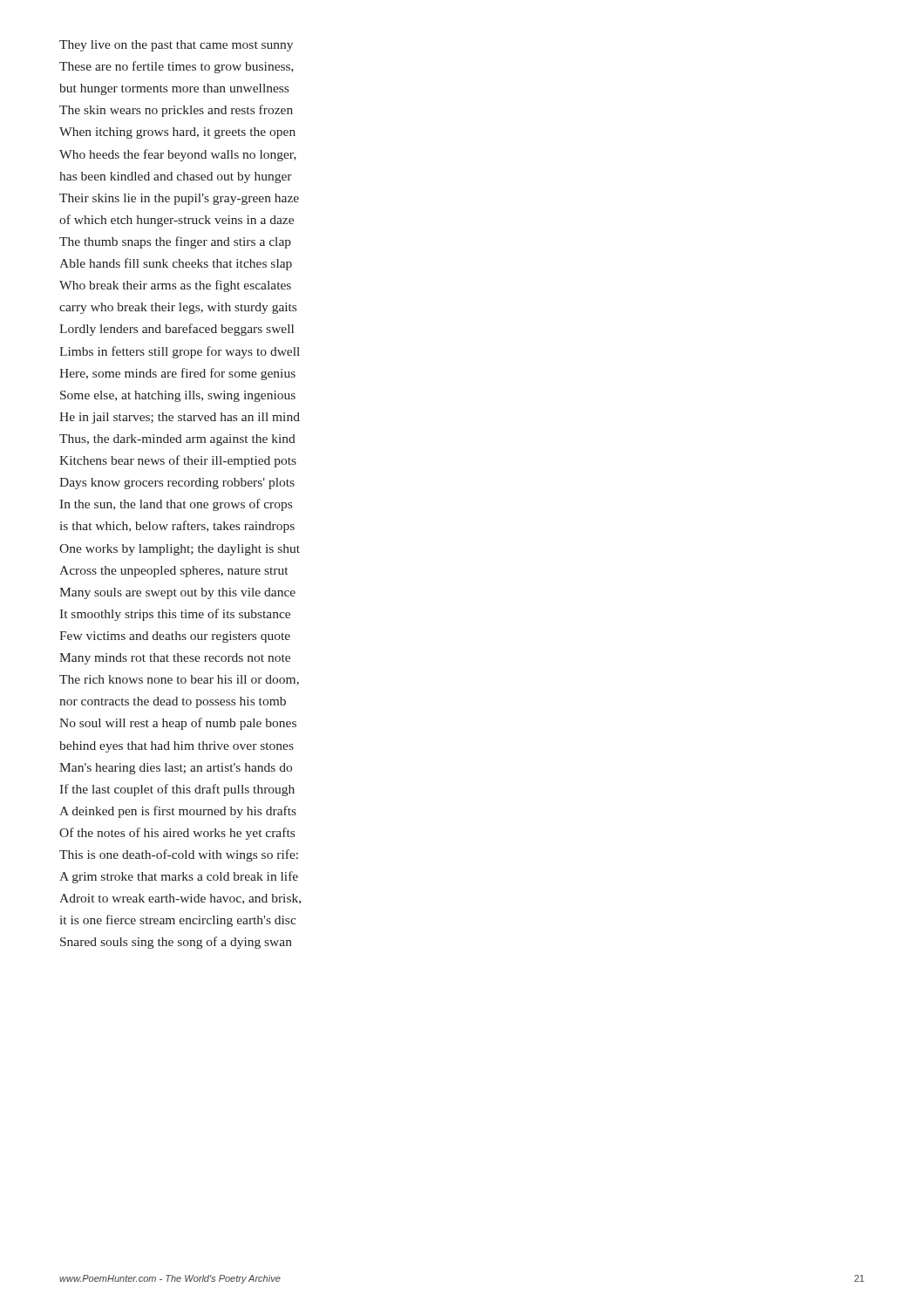Select the text block that reads "They live on the past that came most"
924x1308 pixels.
pos(286,493)
